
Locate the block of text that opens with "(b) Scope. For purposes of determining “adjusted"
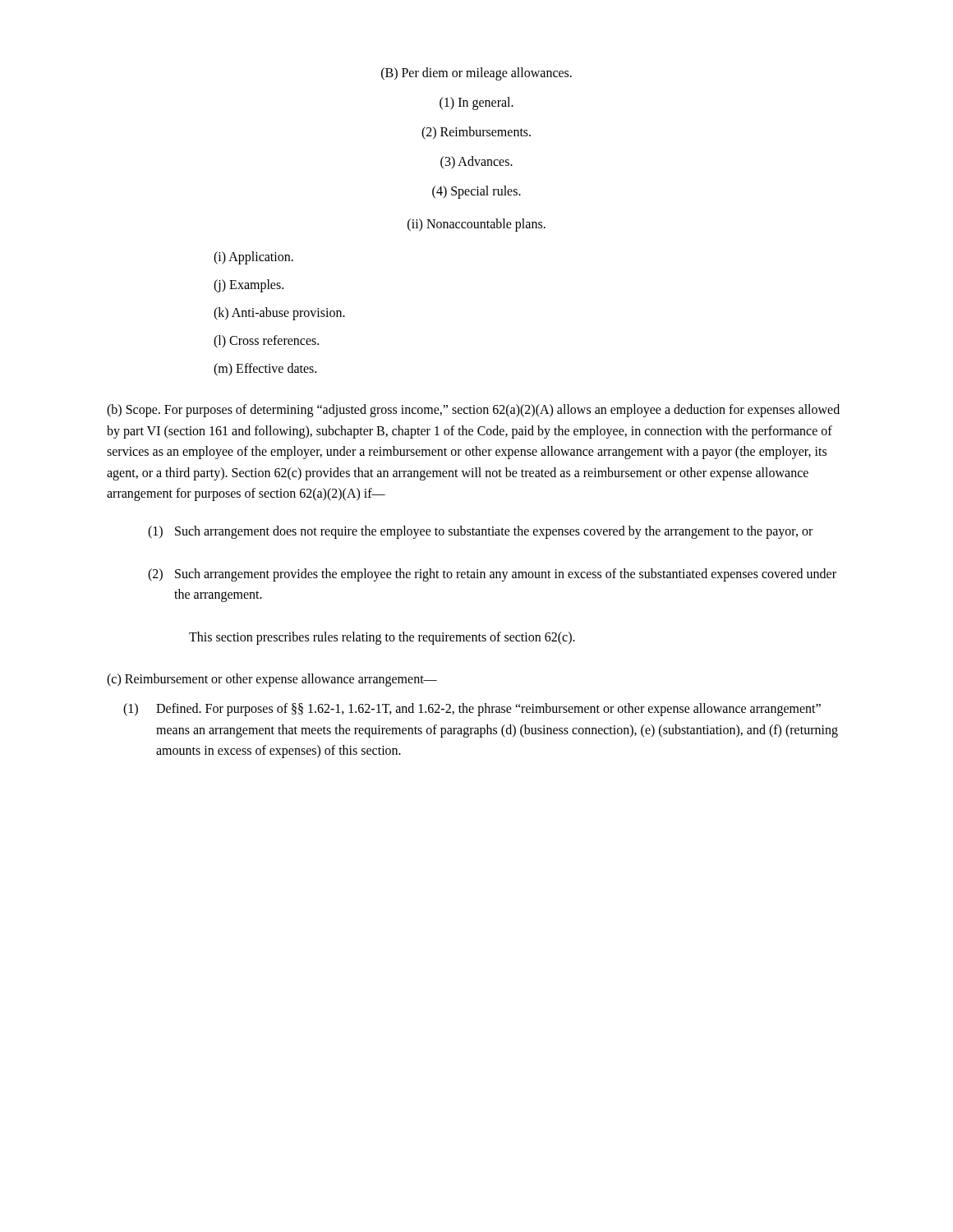(473, 451)
